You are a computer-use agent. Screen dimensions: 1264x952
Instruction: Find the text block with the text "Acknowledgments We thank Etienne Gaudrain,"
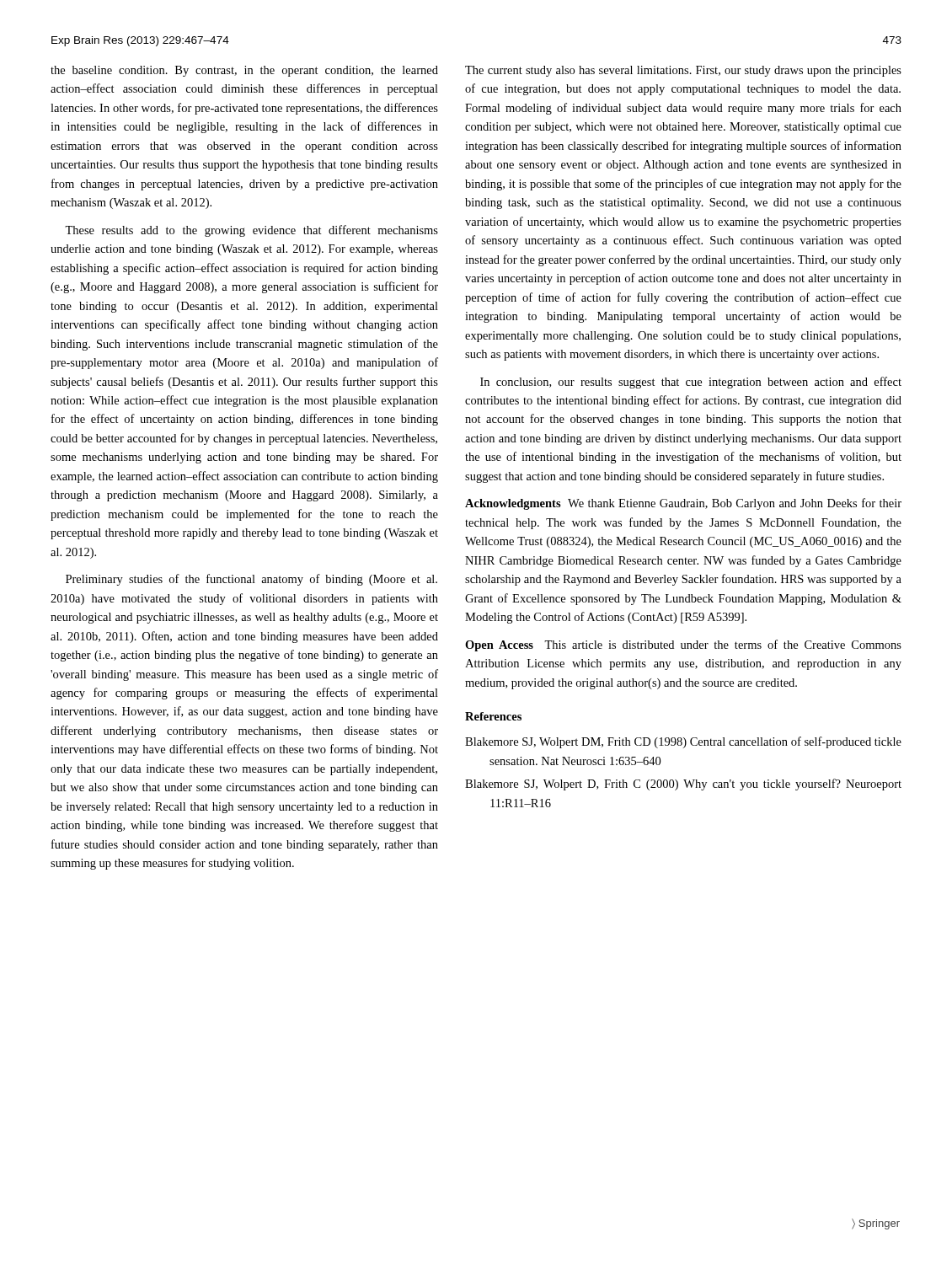pos(683,560)
